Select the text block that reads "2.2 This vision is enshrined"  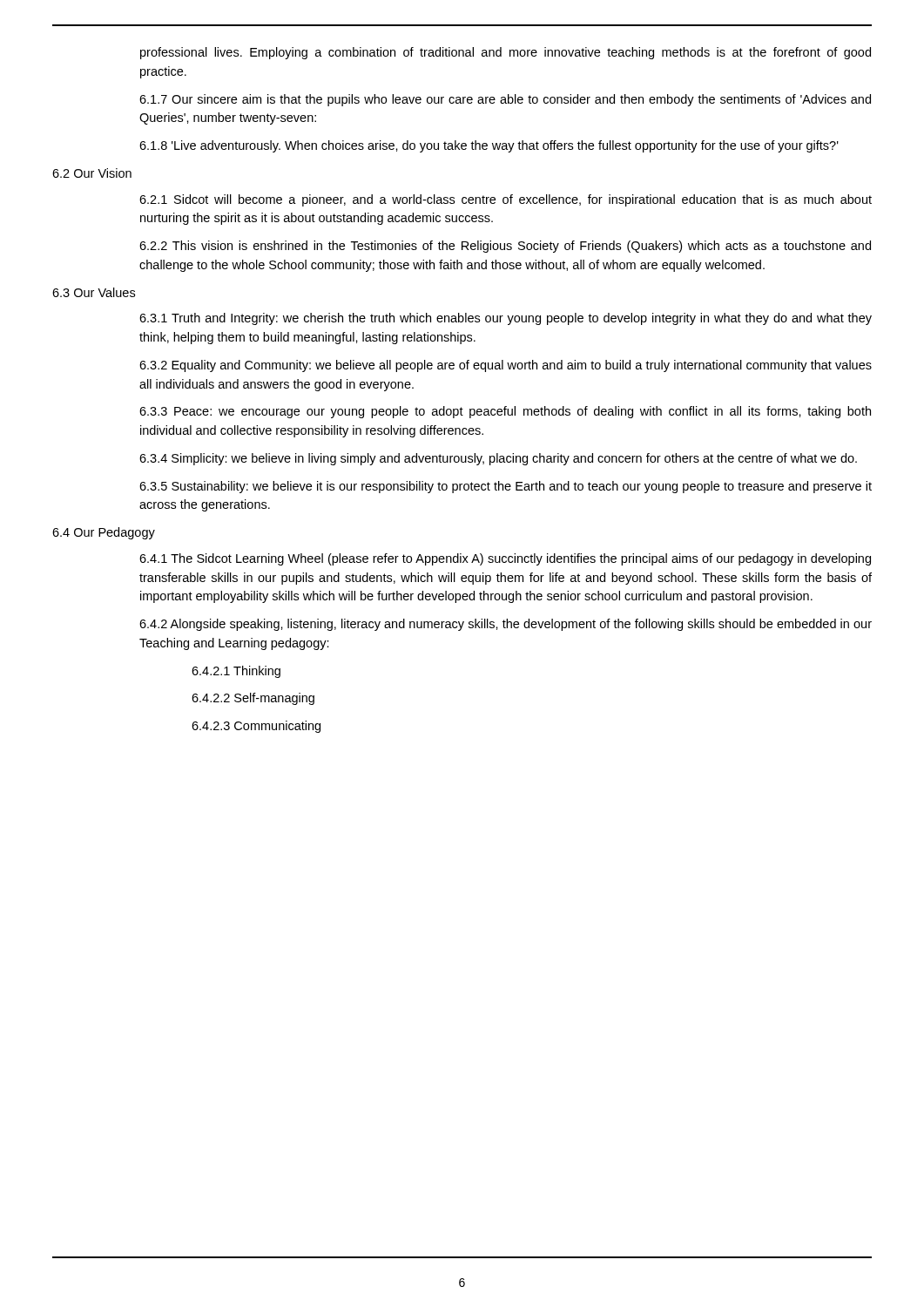tap(506, 255)
